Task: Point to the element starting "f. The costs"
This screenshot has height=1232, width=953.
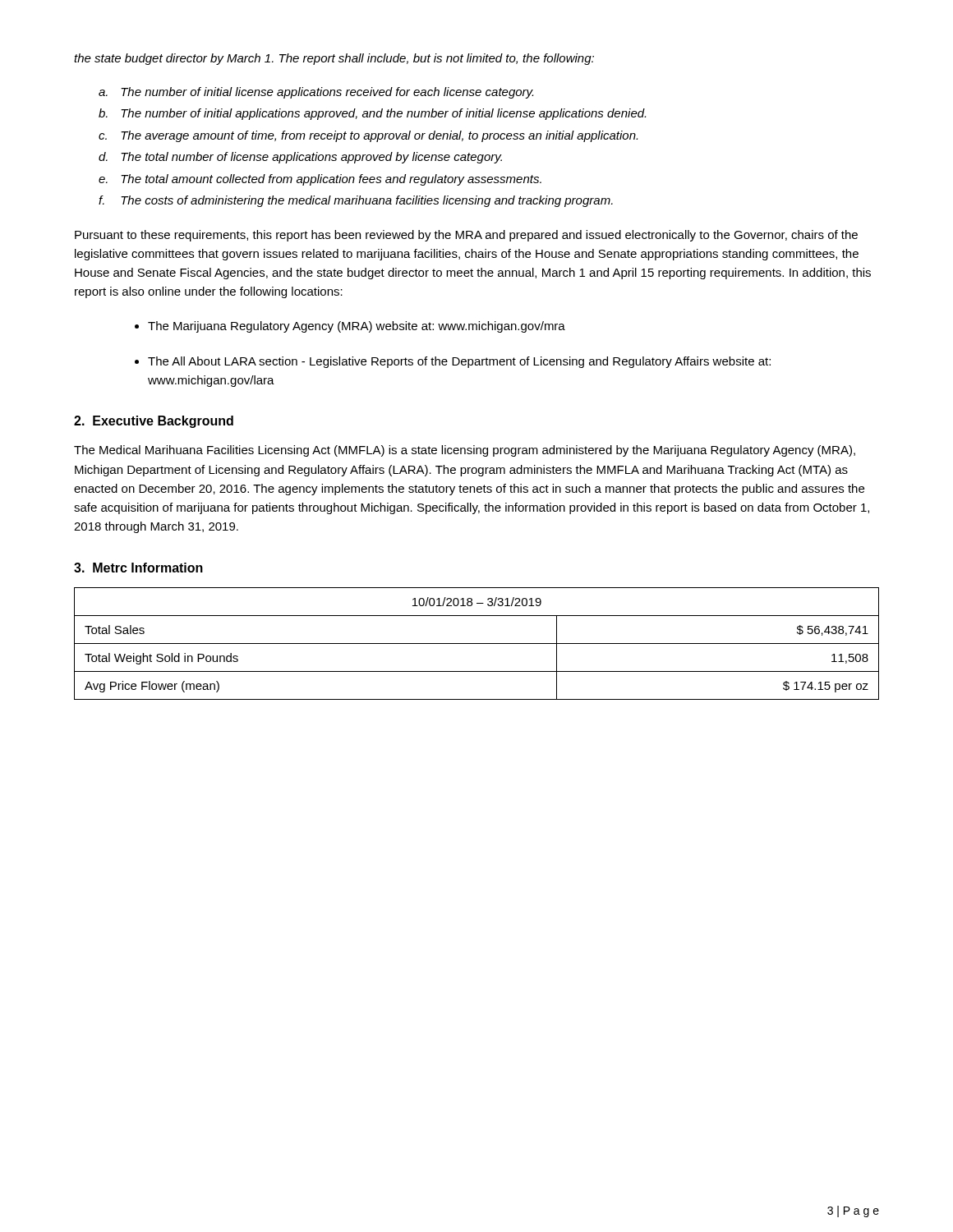Action: pyautogui.click(x=356, y=201)
